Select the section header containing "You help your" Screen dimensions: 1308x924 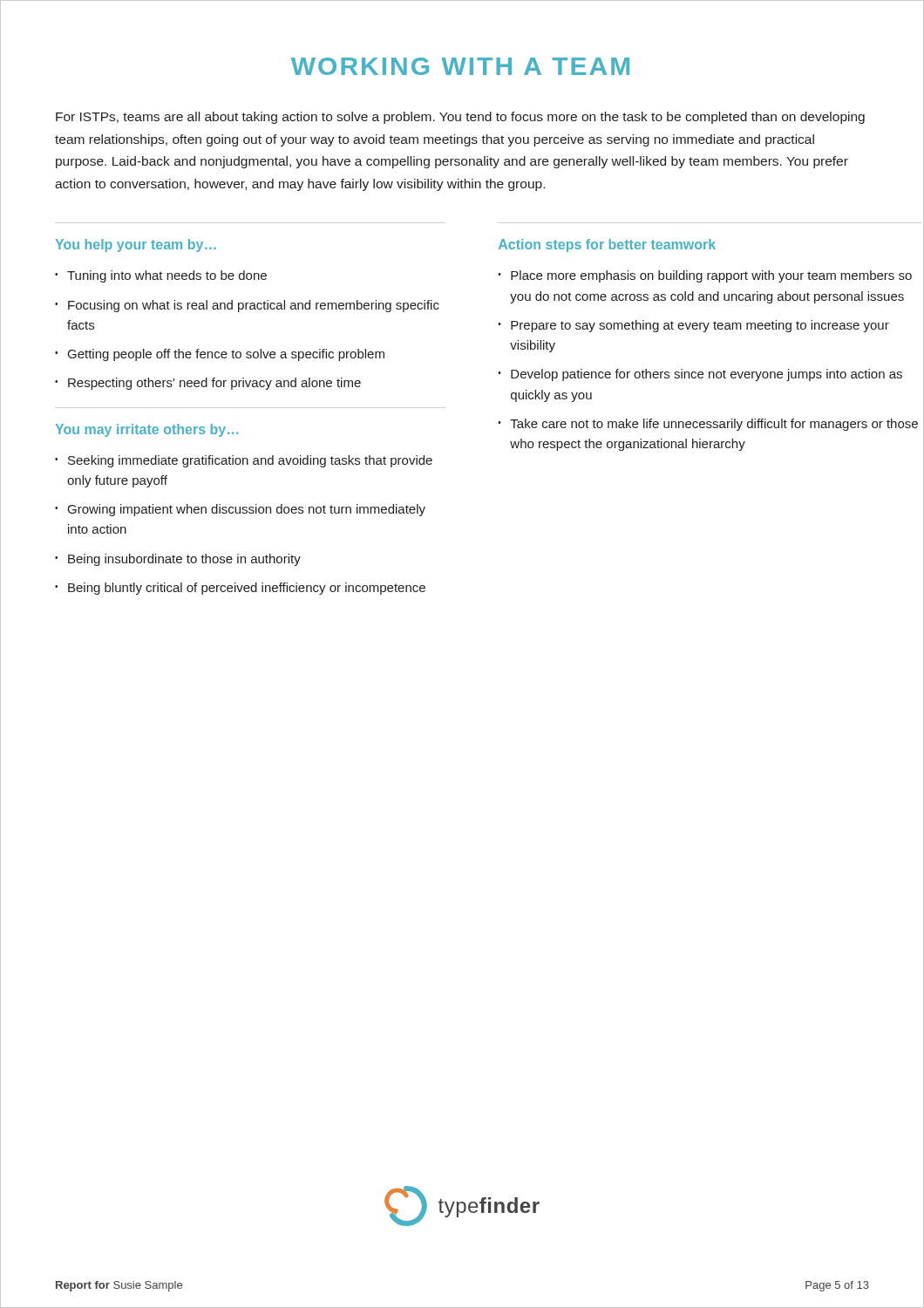pyautogui.click(x=136, y=245)
